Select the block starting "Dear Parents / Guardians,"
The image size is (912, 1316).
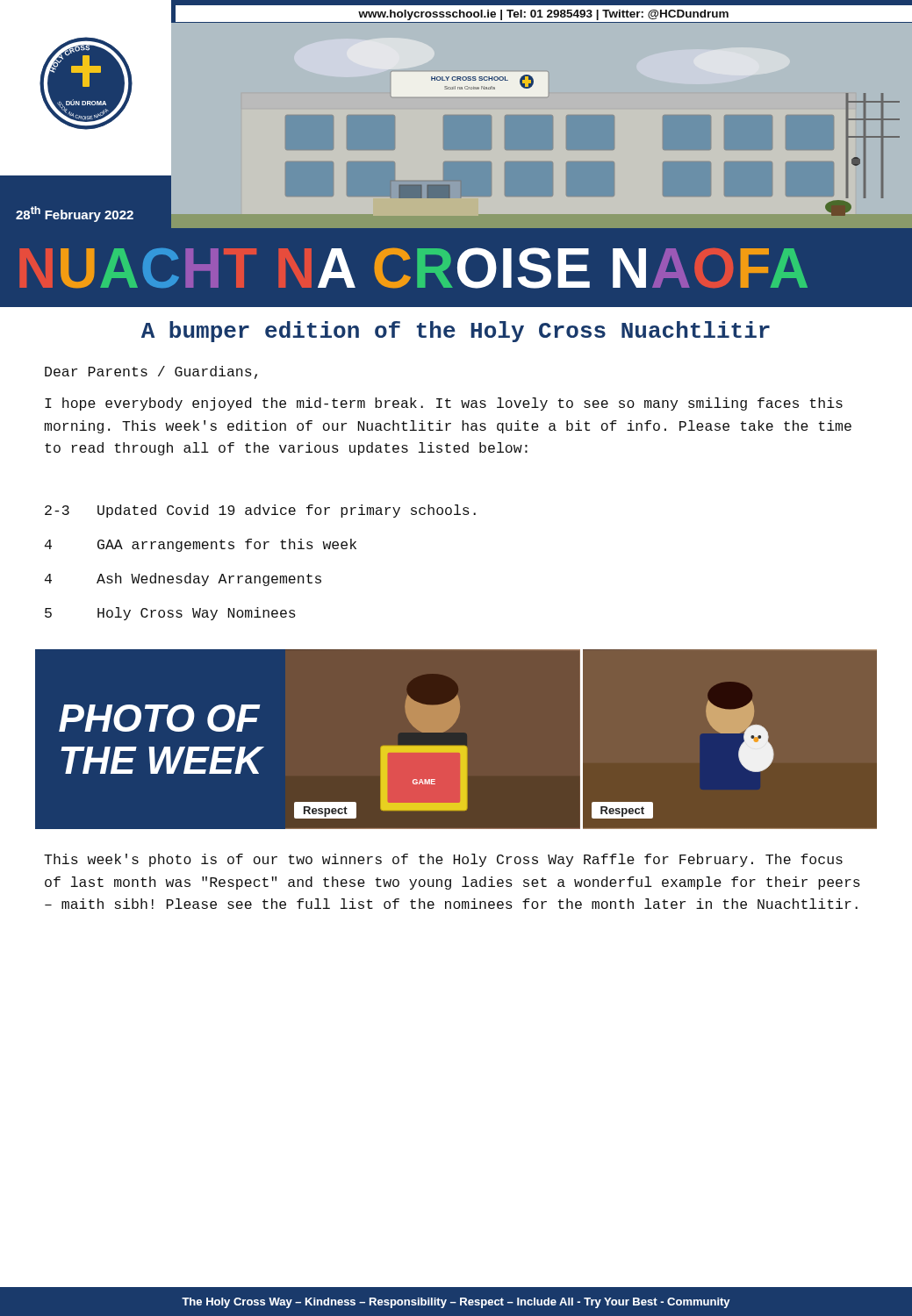pos(153,372)
